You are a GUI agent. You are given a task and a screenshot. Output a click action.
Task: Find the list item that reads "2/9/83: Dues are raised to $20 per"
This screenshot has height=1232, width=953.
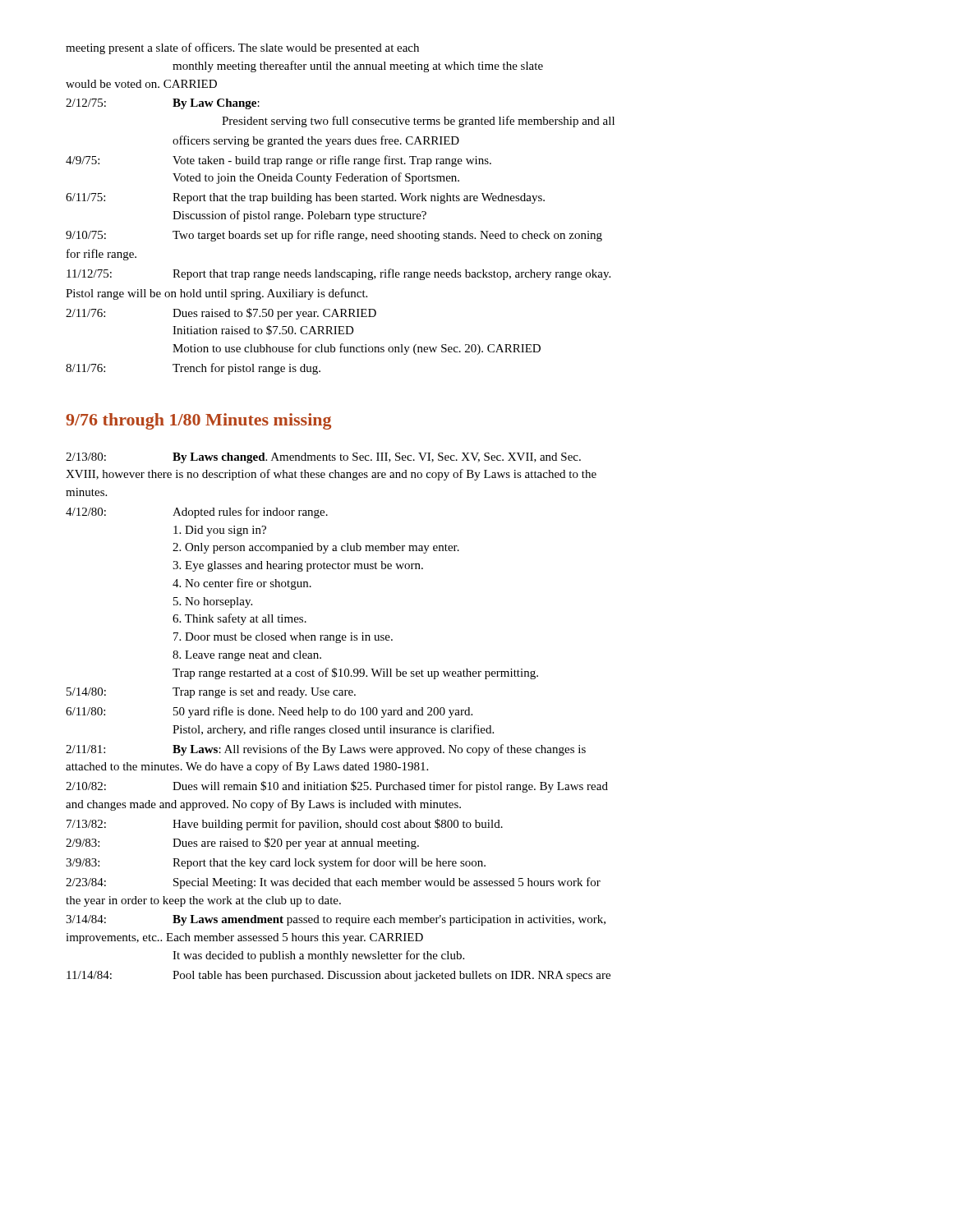(242, 844)
